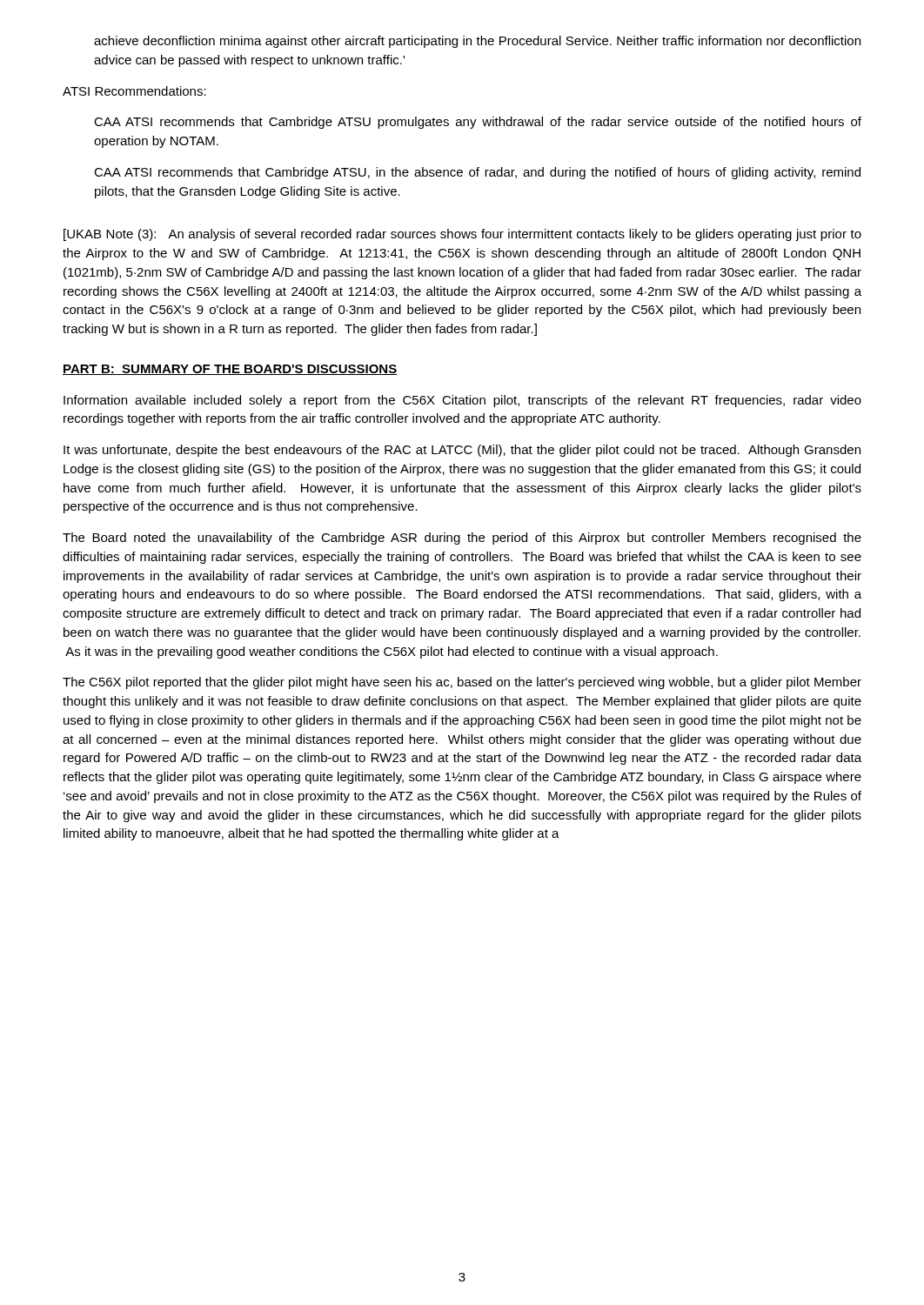This screenshot has height=1305, width=924.
Task: Select the text block with the text "The C56X pilot reported that the glider pilot"
Action: [462, 758]
